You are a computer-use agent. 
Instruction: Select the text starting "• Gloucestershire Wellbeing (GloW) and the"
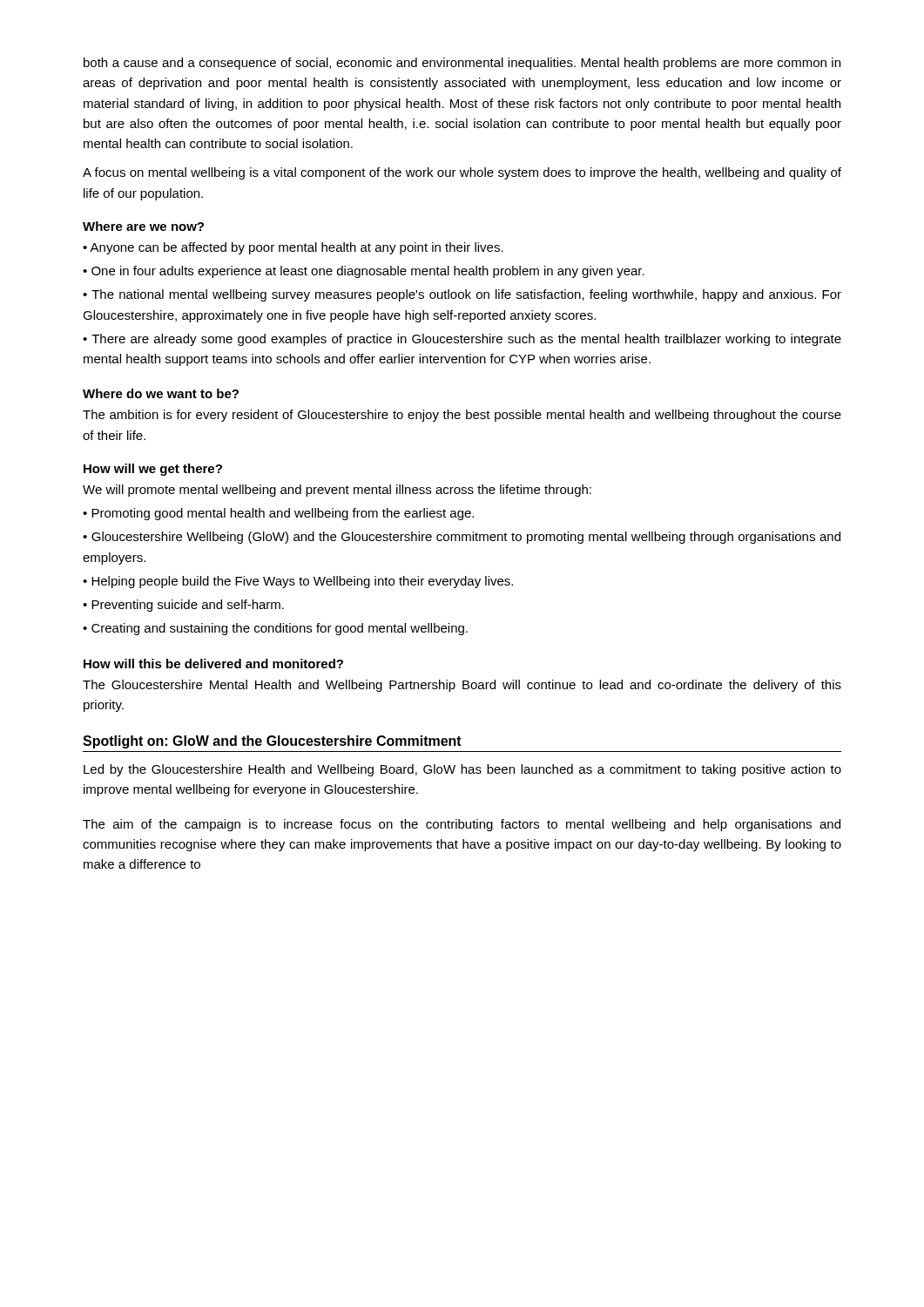(x=462, y=547)
